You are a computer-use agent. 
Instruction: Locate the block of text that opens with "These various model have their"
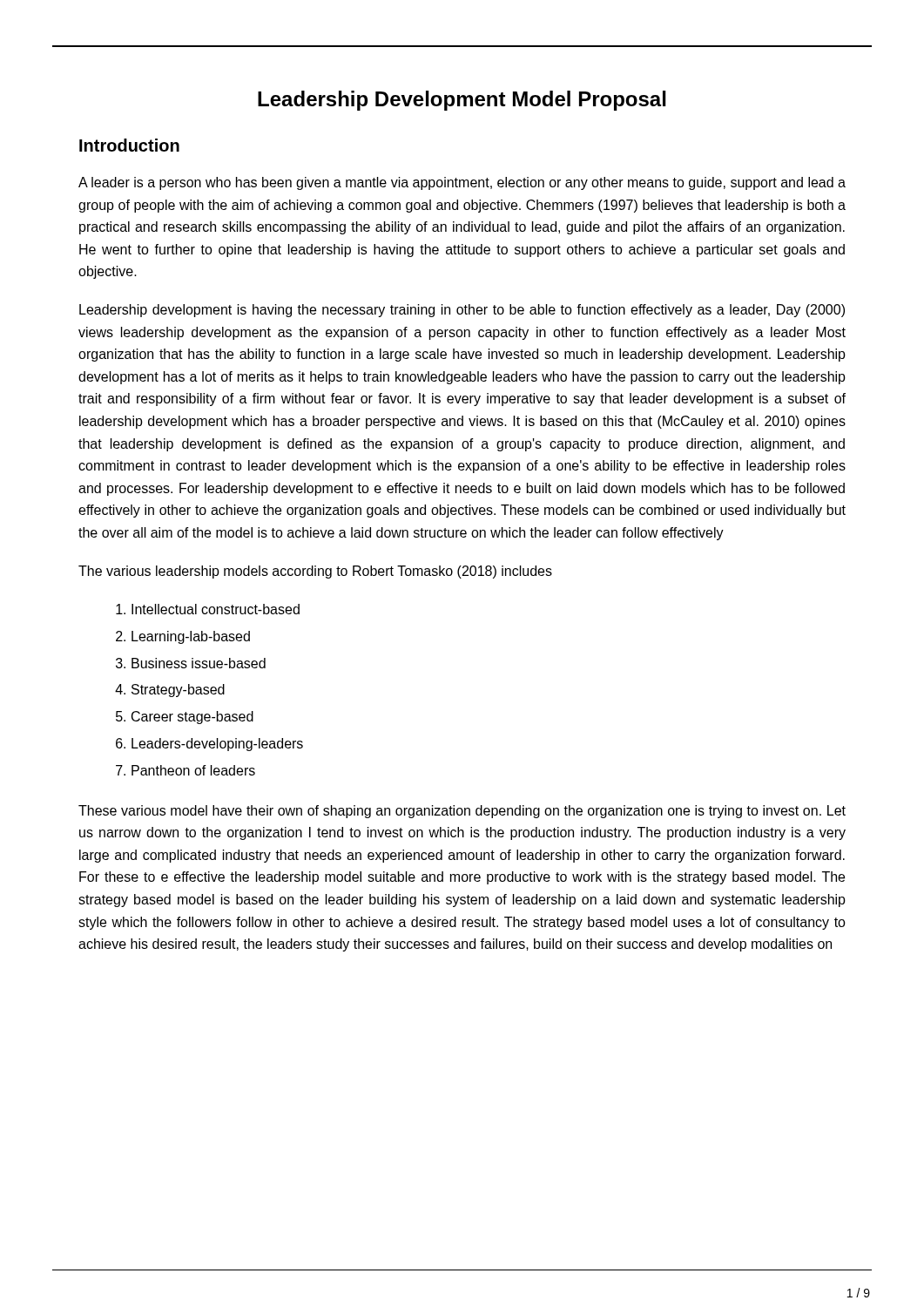pyautogui.click(x=462, y=877)
